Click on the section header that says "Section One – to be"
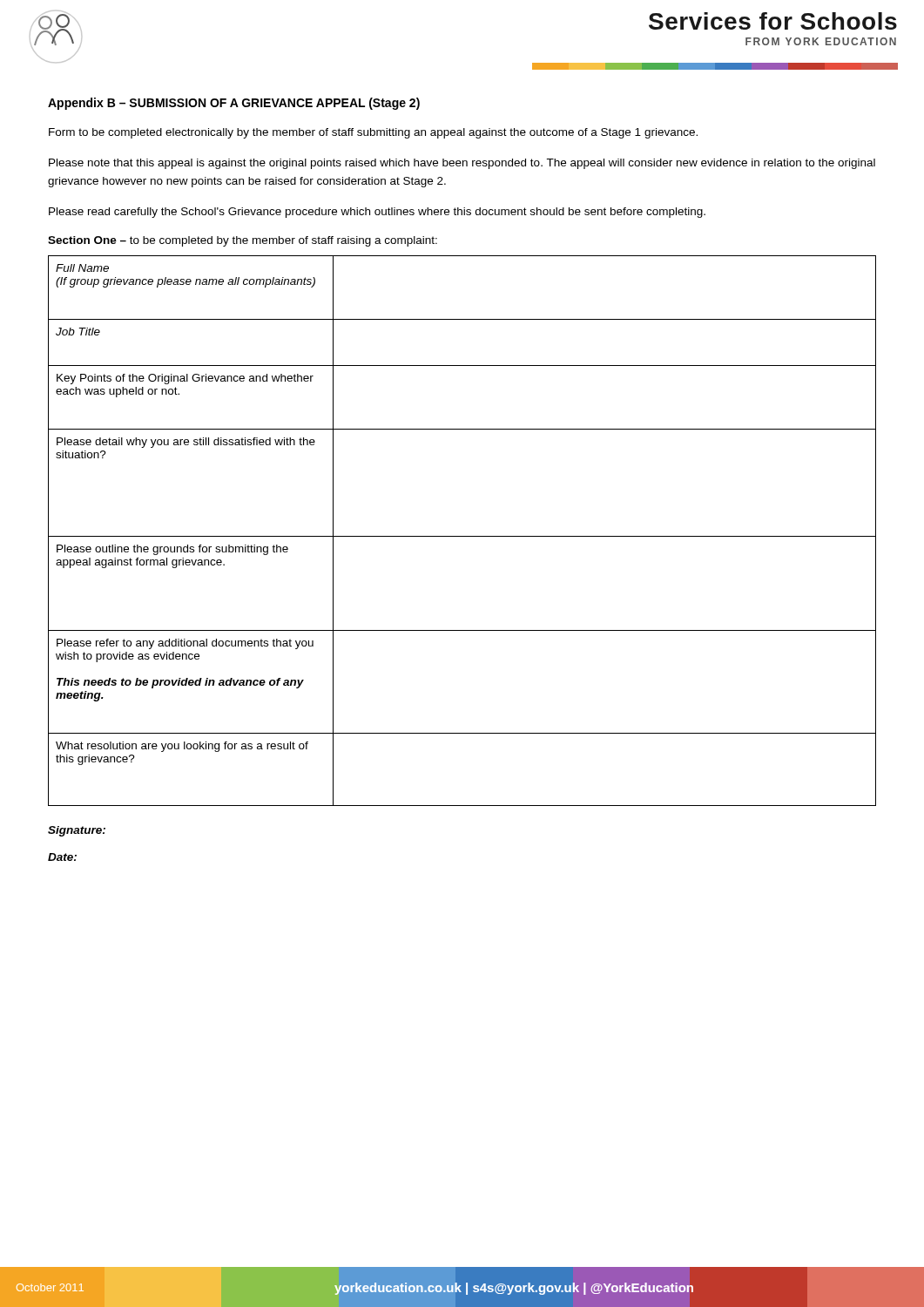Screen dimensions: 1307x924 pyautogui.click(x=243, y=240)
